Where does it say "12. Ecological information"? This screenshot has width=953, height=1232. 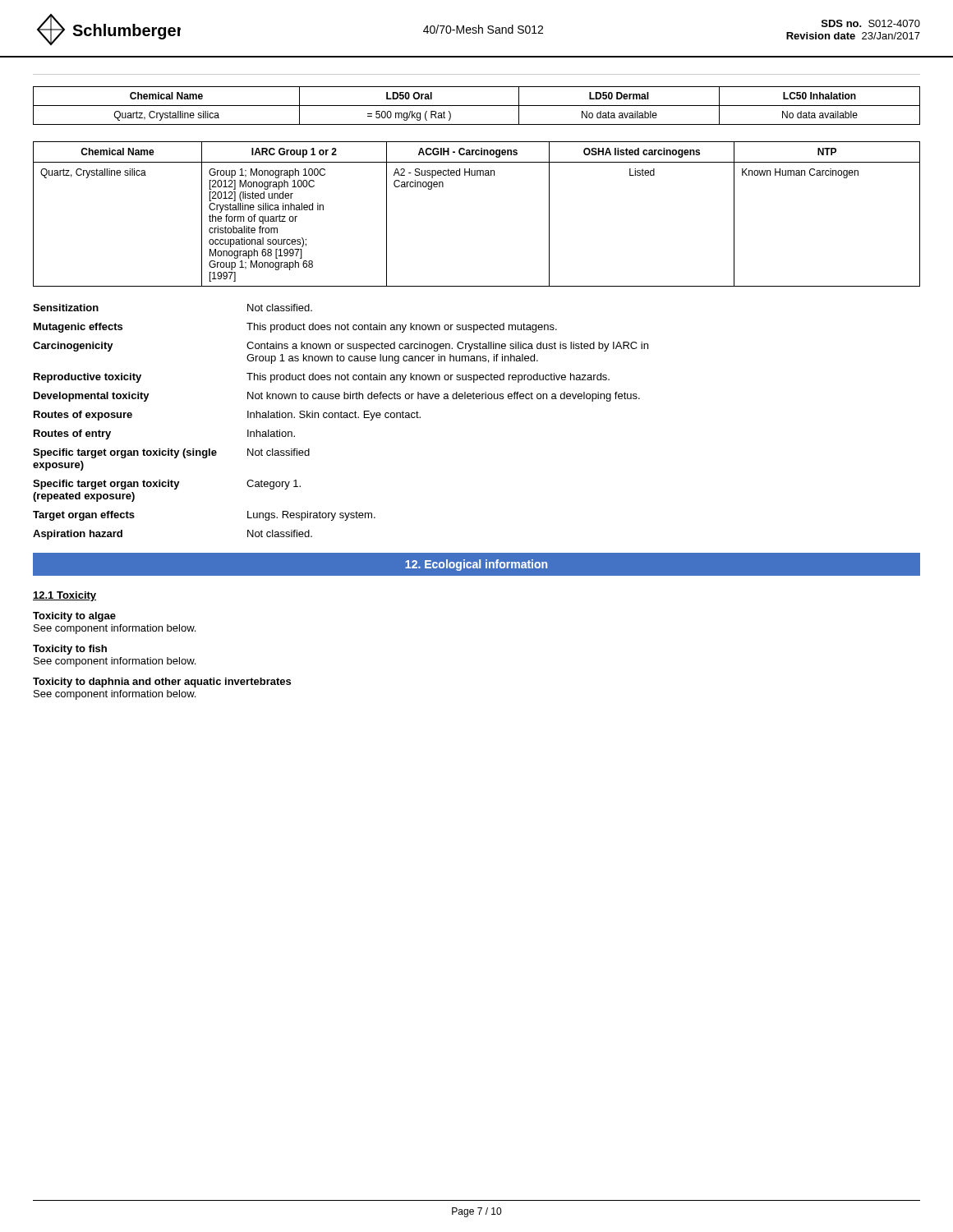pyautogui.click(x=476, y=564)
